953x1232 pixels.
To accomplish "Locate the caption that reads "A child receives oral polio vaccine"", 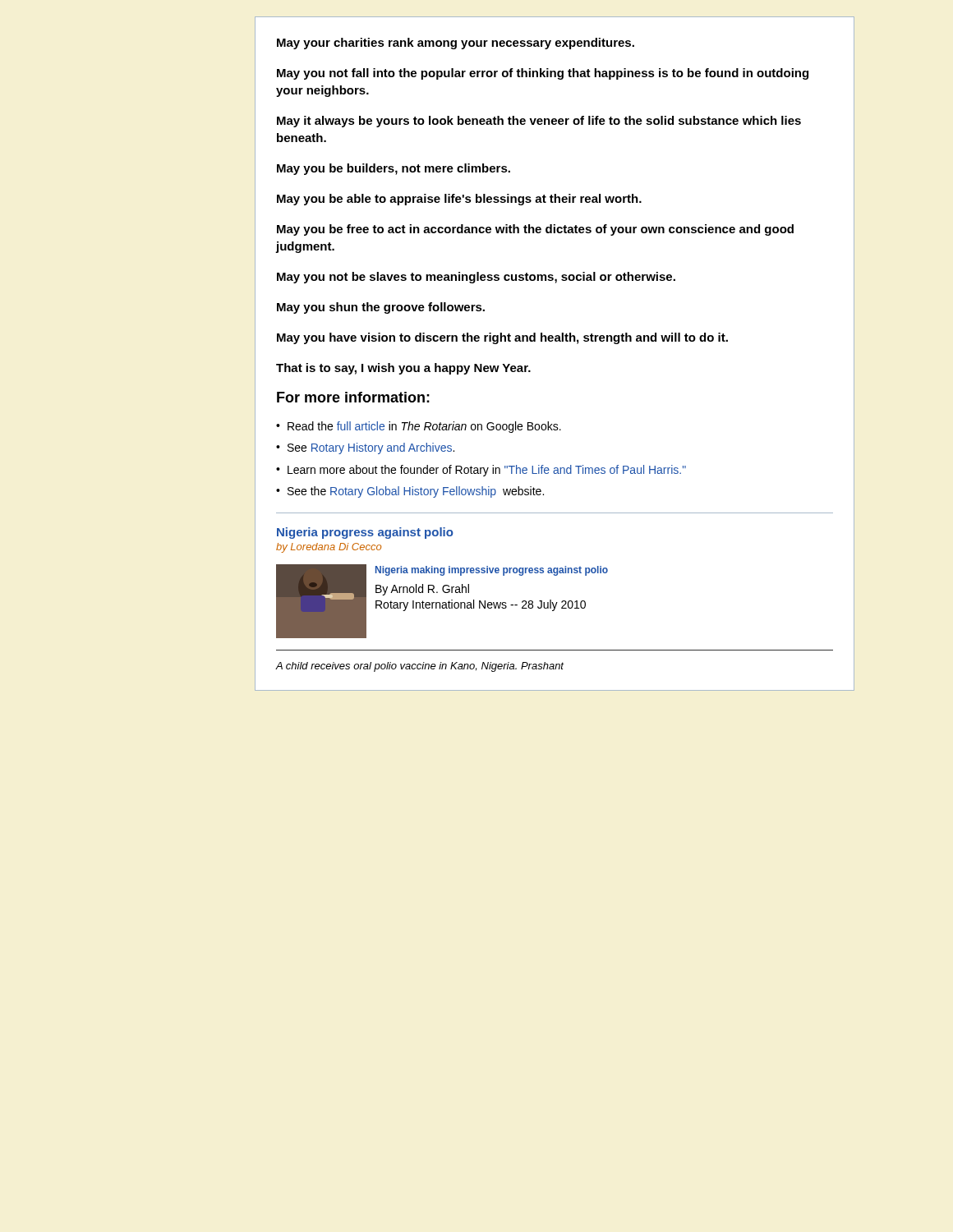I will click(x=420, y=666).
